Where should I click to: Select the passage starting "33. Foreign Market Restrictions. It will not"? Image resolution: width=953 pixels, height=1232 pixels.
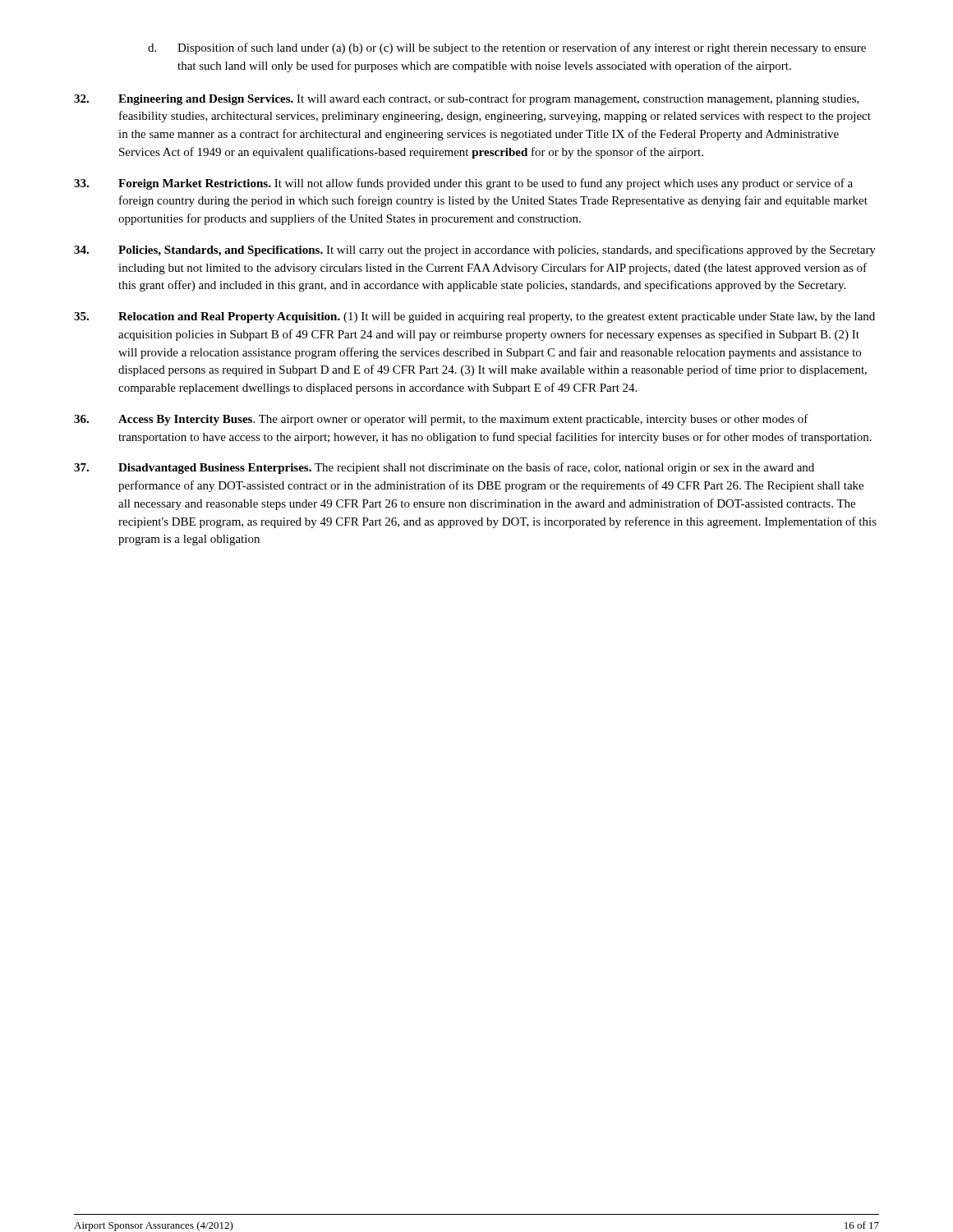[476, 201]
